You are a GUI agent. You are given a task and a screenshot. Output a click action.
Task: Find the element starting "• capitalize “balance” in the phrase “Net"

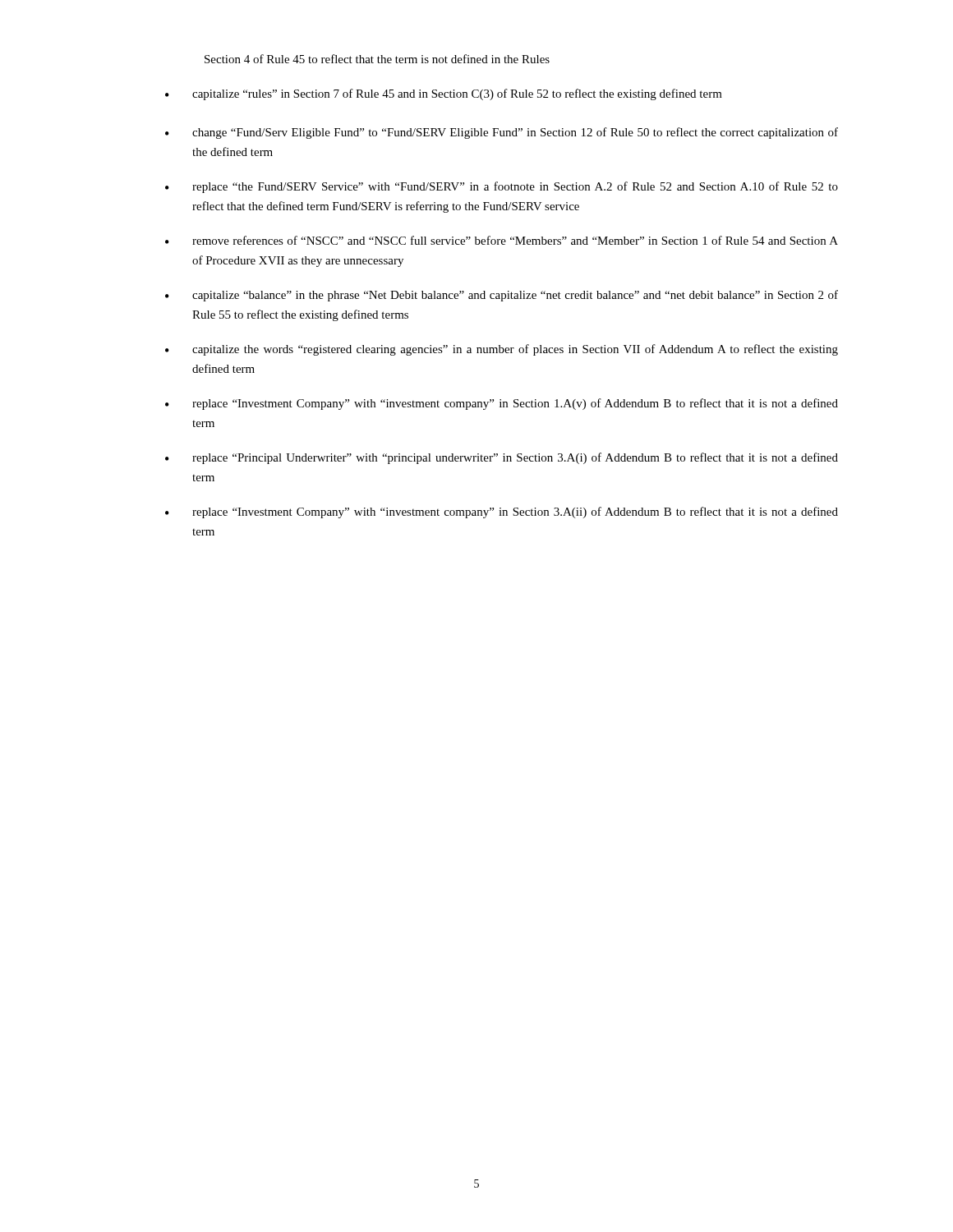[501, 305]
